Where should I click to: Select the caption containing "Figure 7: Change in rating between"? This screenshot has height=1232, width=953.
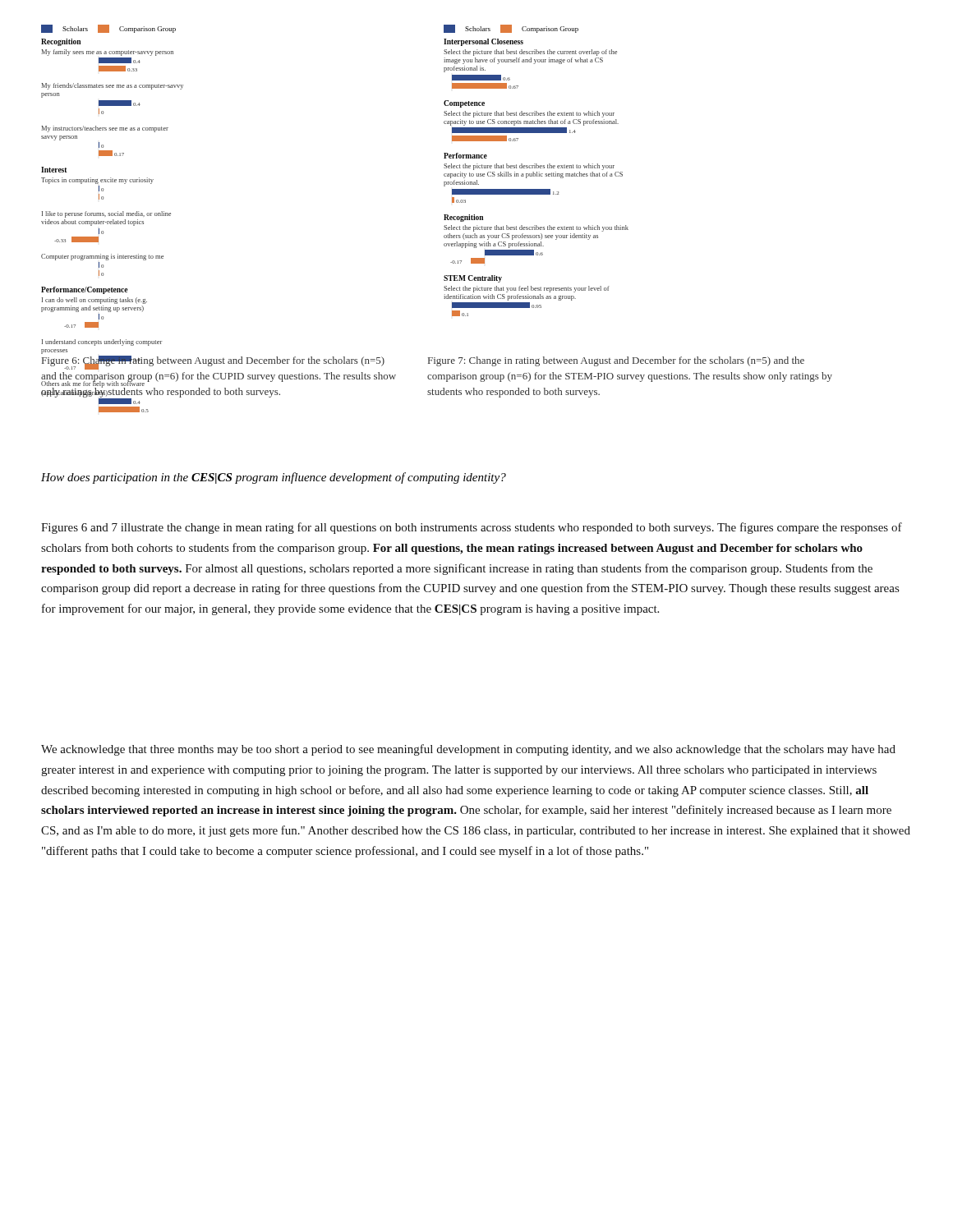click(x=630, y=376)
